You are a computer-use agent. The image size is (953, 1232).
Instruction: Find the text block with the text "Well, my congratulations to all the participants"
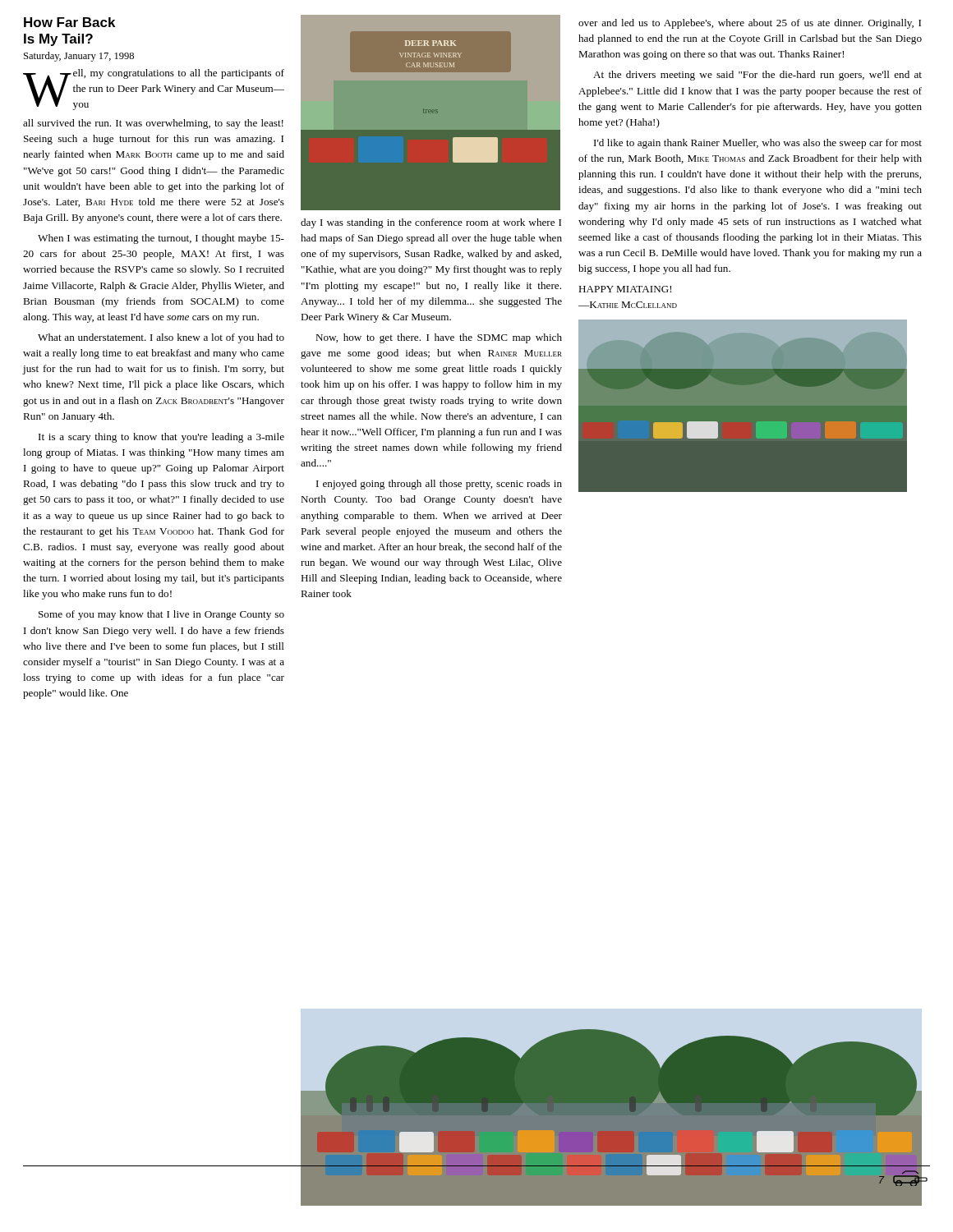click(x=154, y=383)
